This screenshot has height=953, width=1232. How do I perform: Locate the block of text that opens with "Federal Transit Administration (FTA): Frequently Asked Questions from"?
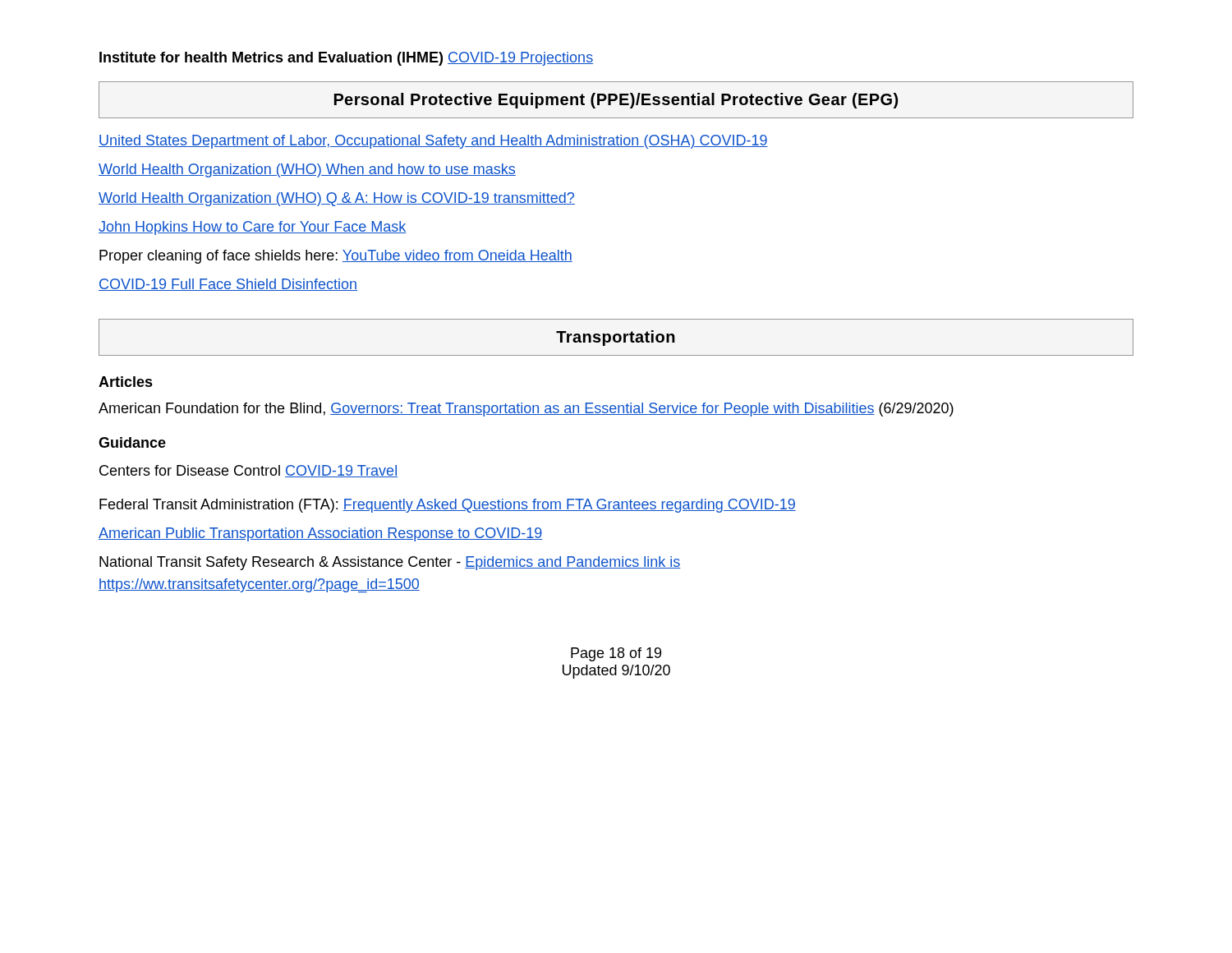click(447, 504)
